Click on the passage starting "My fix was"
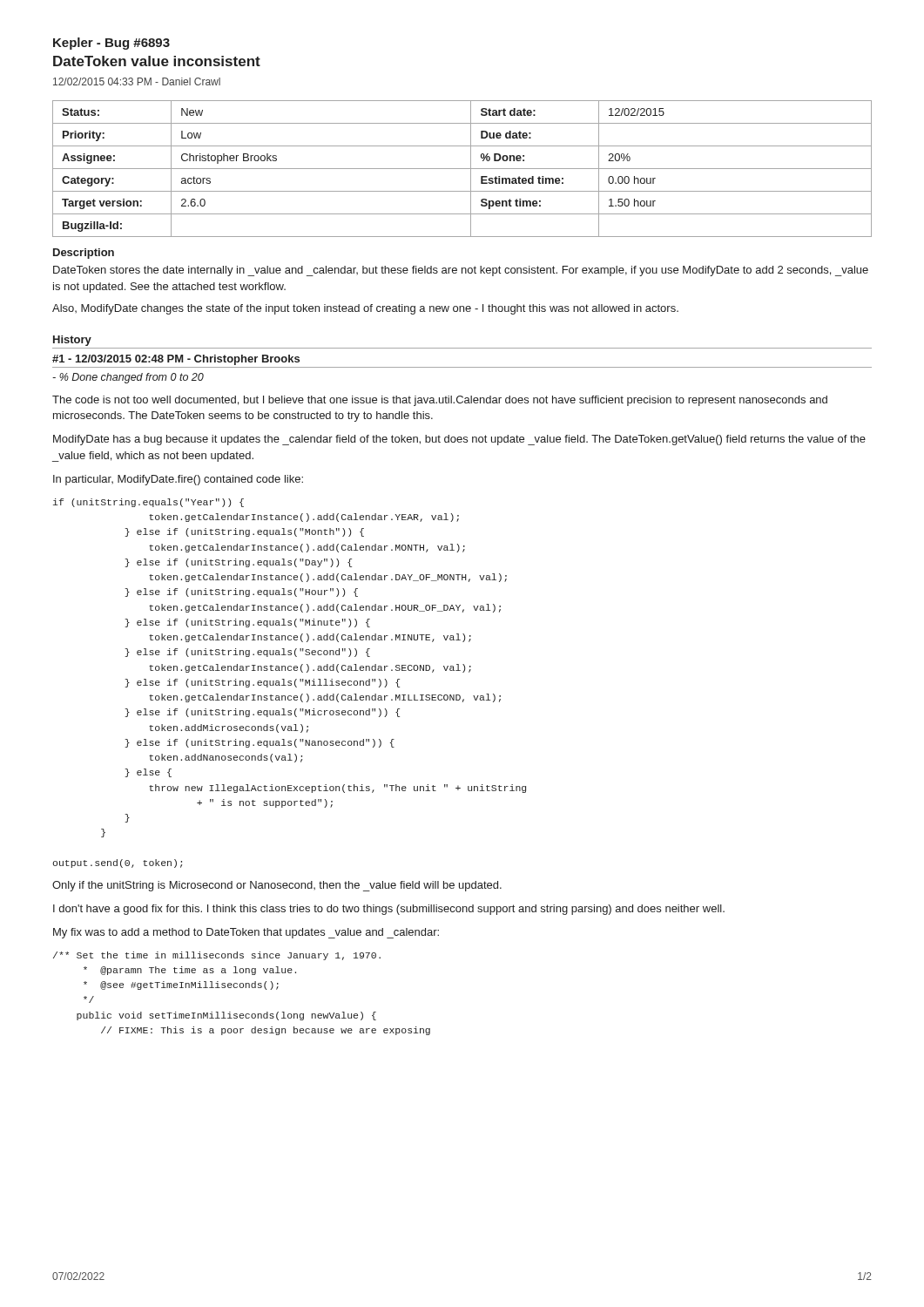 click(x=246, y=932)
